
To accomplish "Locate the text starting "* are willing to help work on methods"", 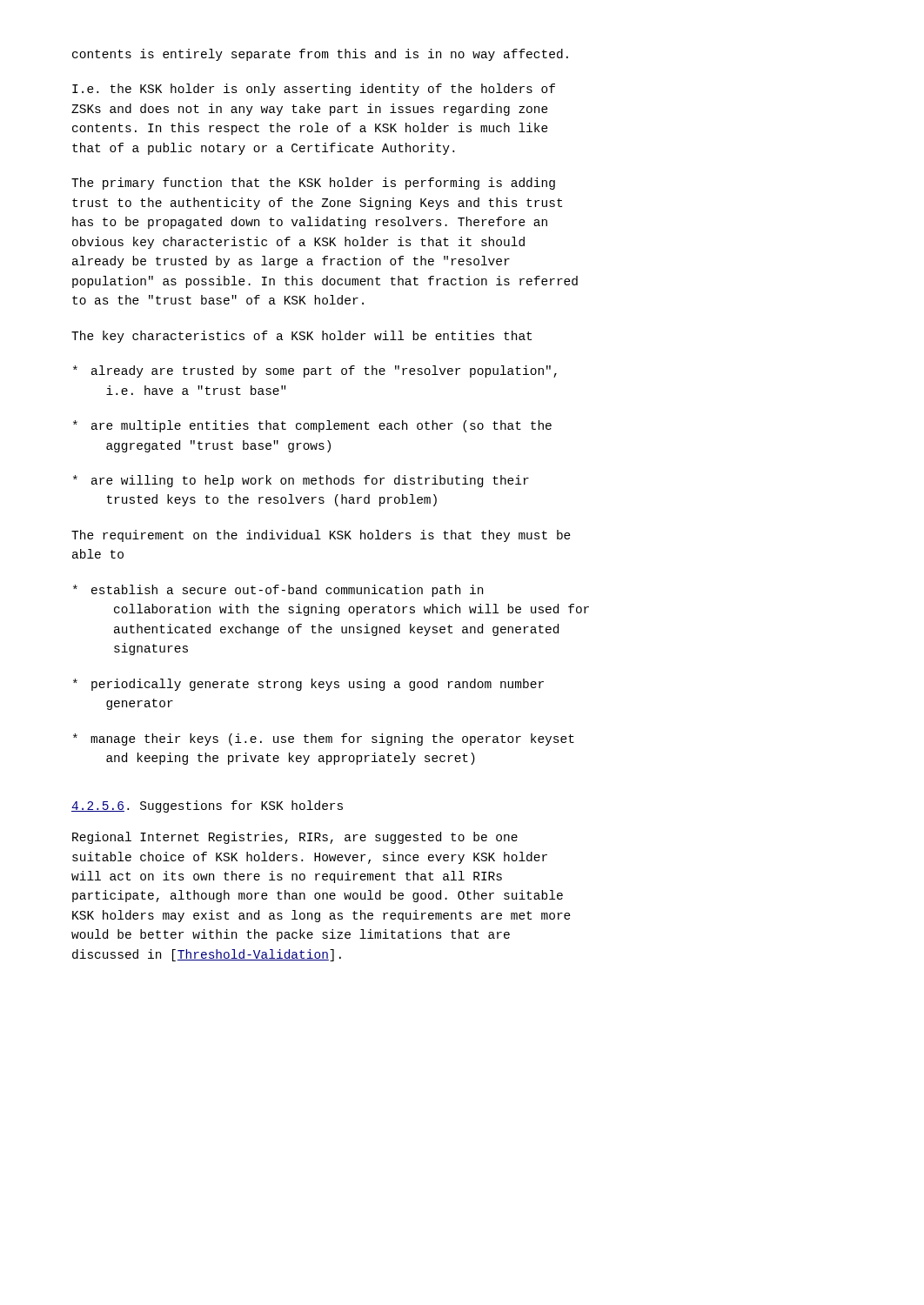I will 462,491.
